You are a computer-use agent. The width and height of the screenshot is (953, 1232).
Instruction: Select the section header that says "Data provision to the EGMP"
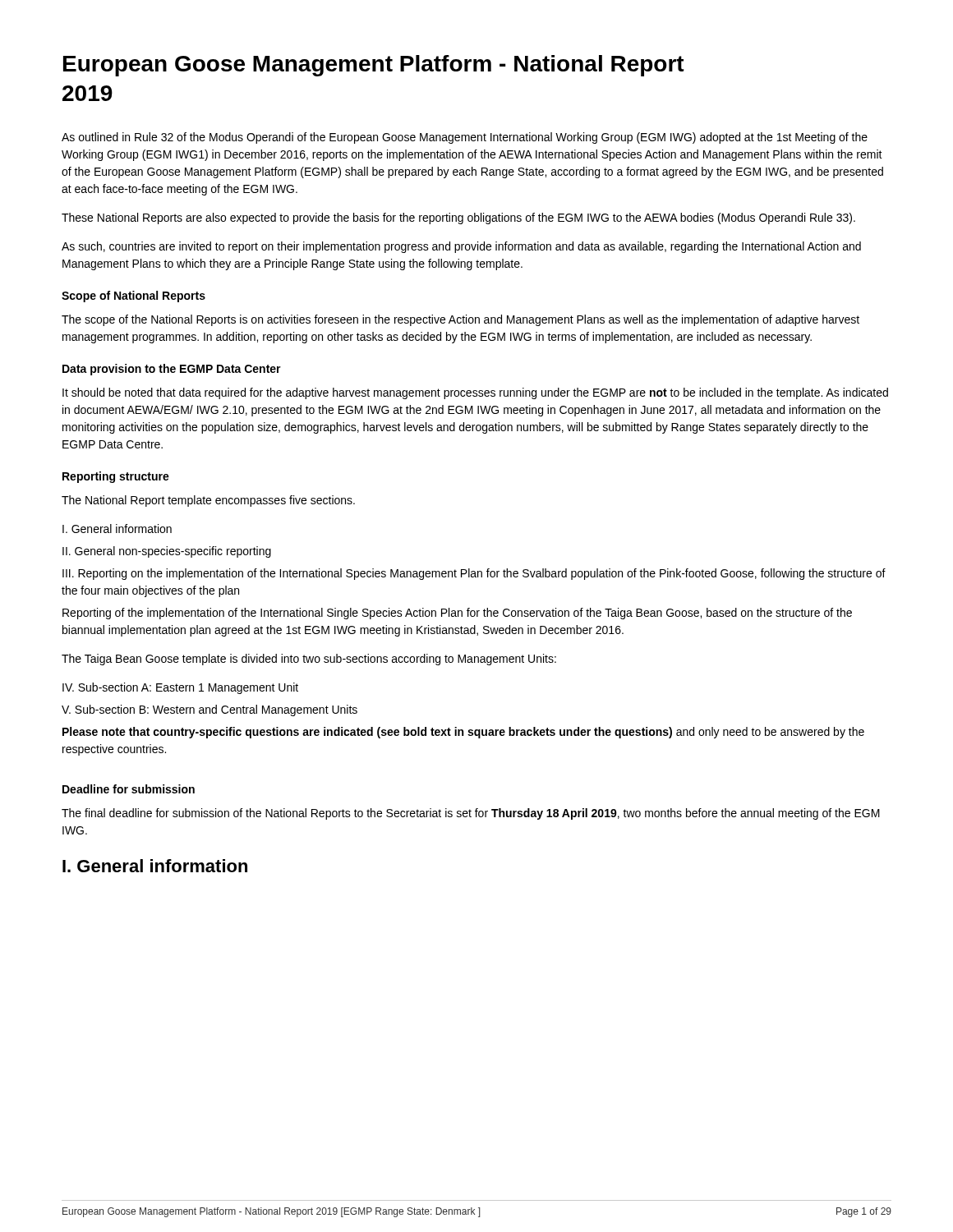172,370
